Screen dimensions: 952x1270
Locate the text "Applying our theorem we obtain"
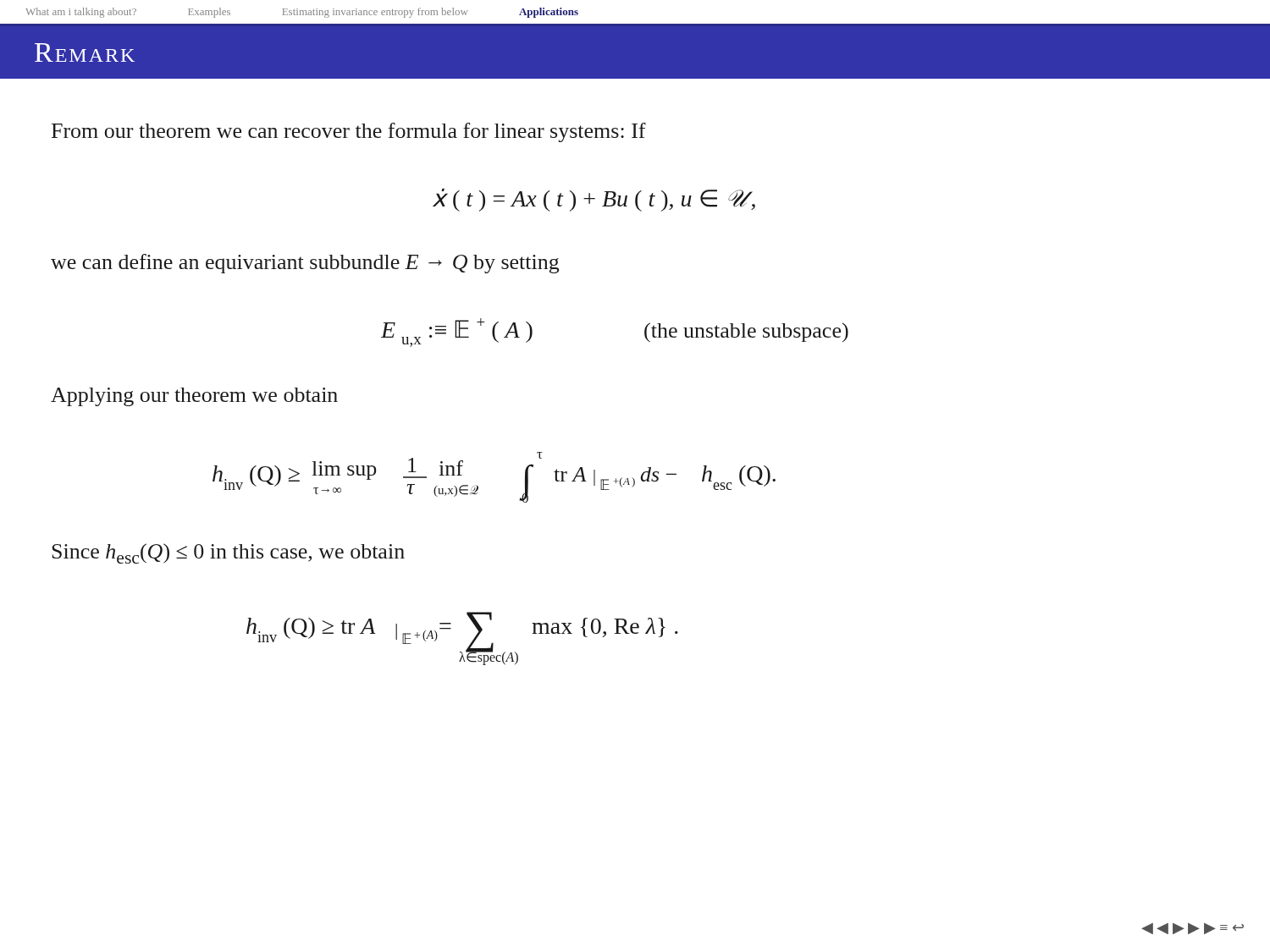pyautogui.click(x=194, y=395)
